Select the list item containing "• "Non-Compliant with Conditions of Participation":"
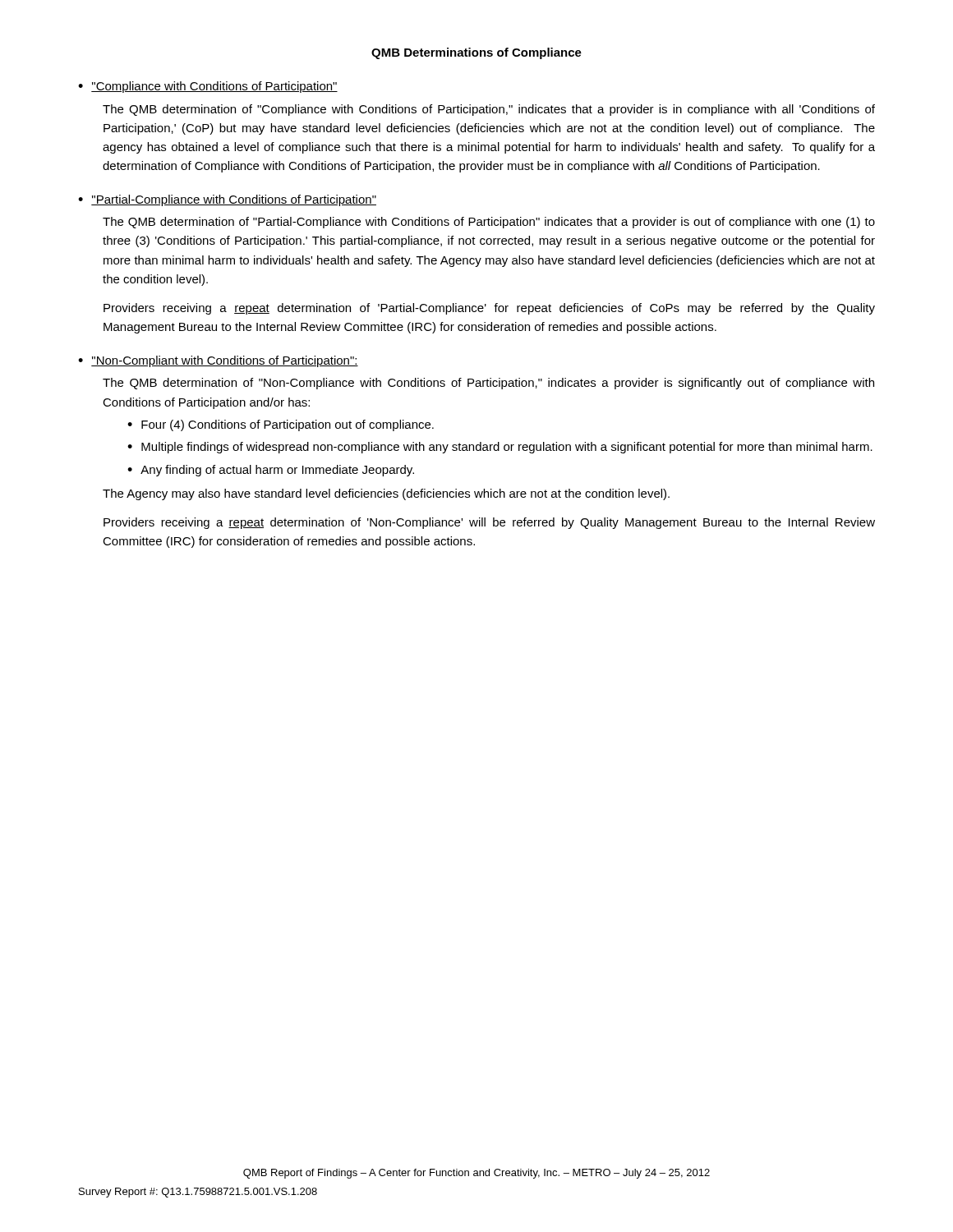The width and height of the screenshot is (953, 1232). (x=476, y=451)
